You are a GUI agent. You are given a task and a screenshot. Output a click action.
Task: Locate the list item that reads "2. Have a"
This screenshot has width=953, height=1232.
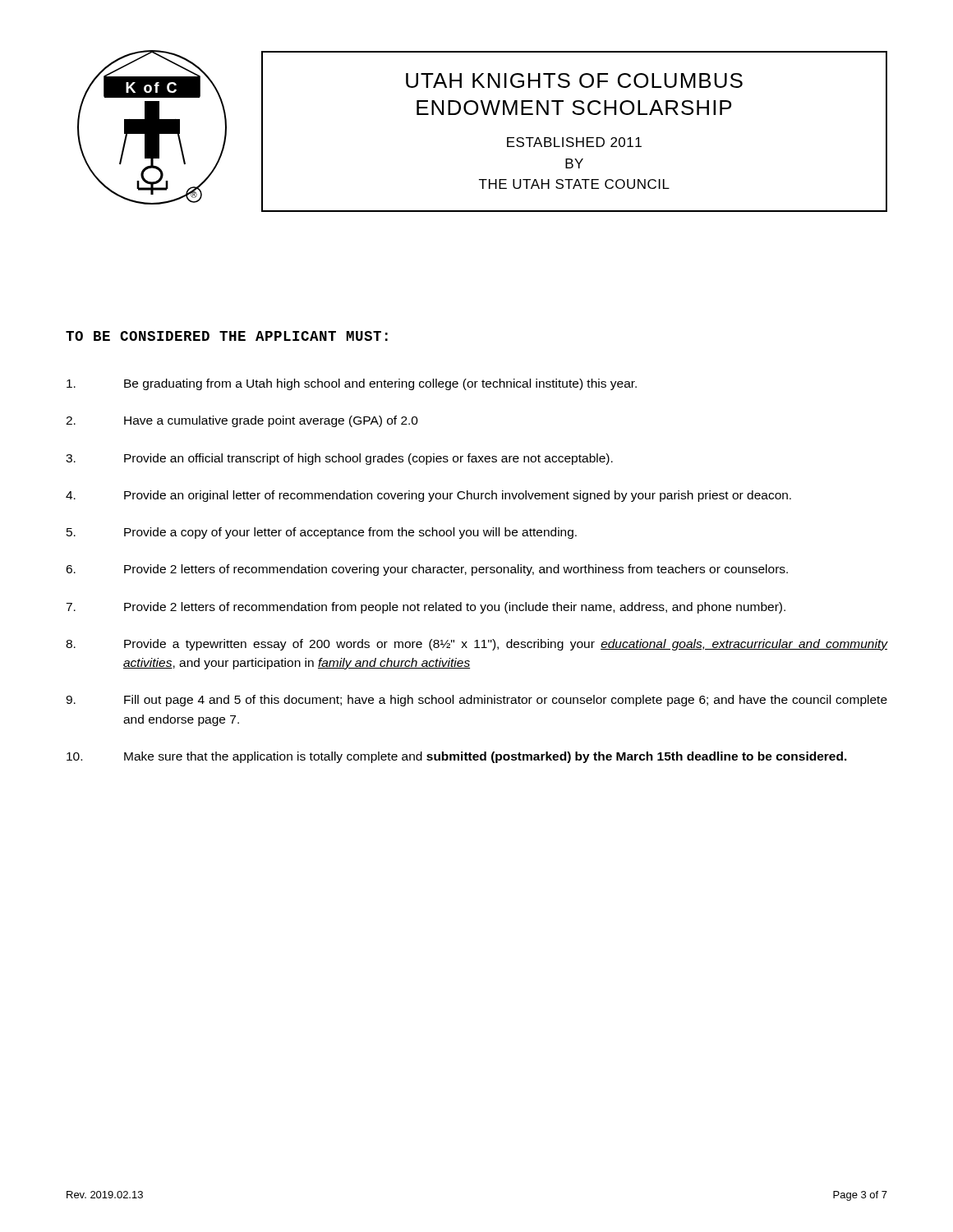242,421
